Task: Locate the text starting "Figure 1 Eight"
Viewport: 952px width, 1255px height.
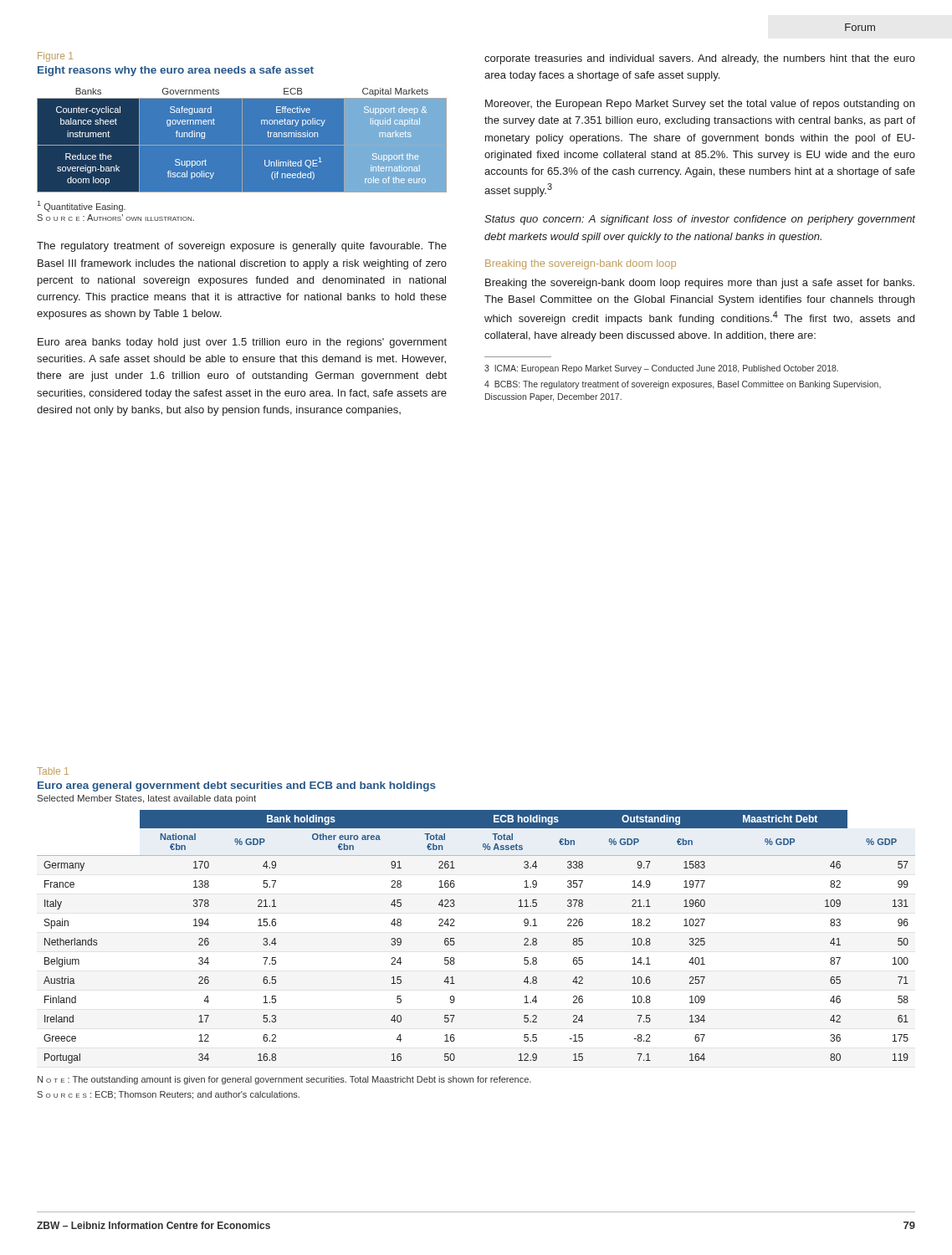Action: coord(242,63)
